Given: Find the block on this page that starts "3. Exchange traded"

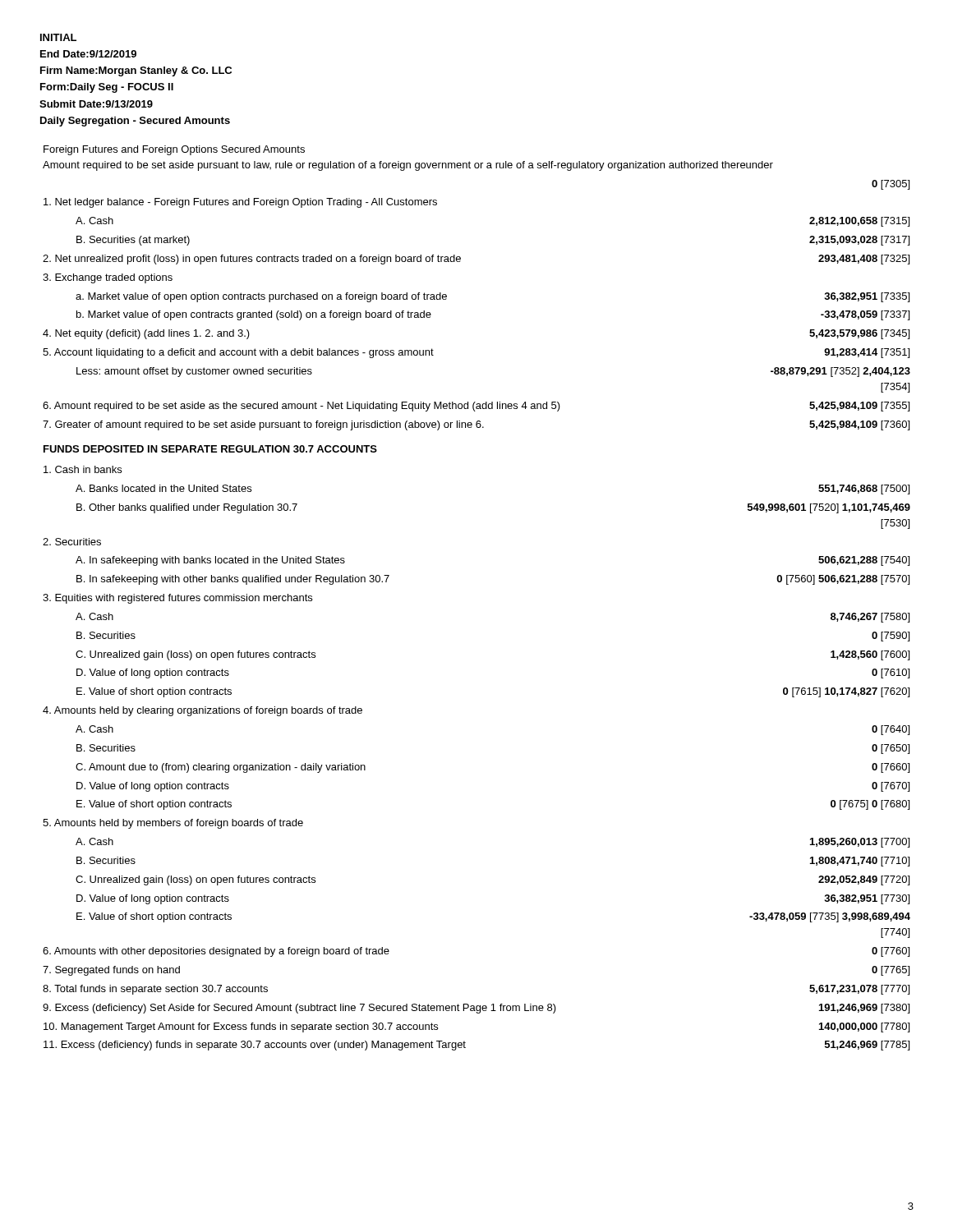Looking at the screenshot, I should point(108,277).
